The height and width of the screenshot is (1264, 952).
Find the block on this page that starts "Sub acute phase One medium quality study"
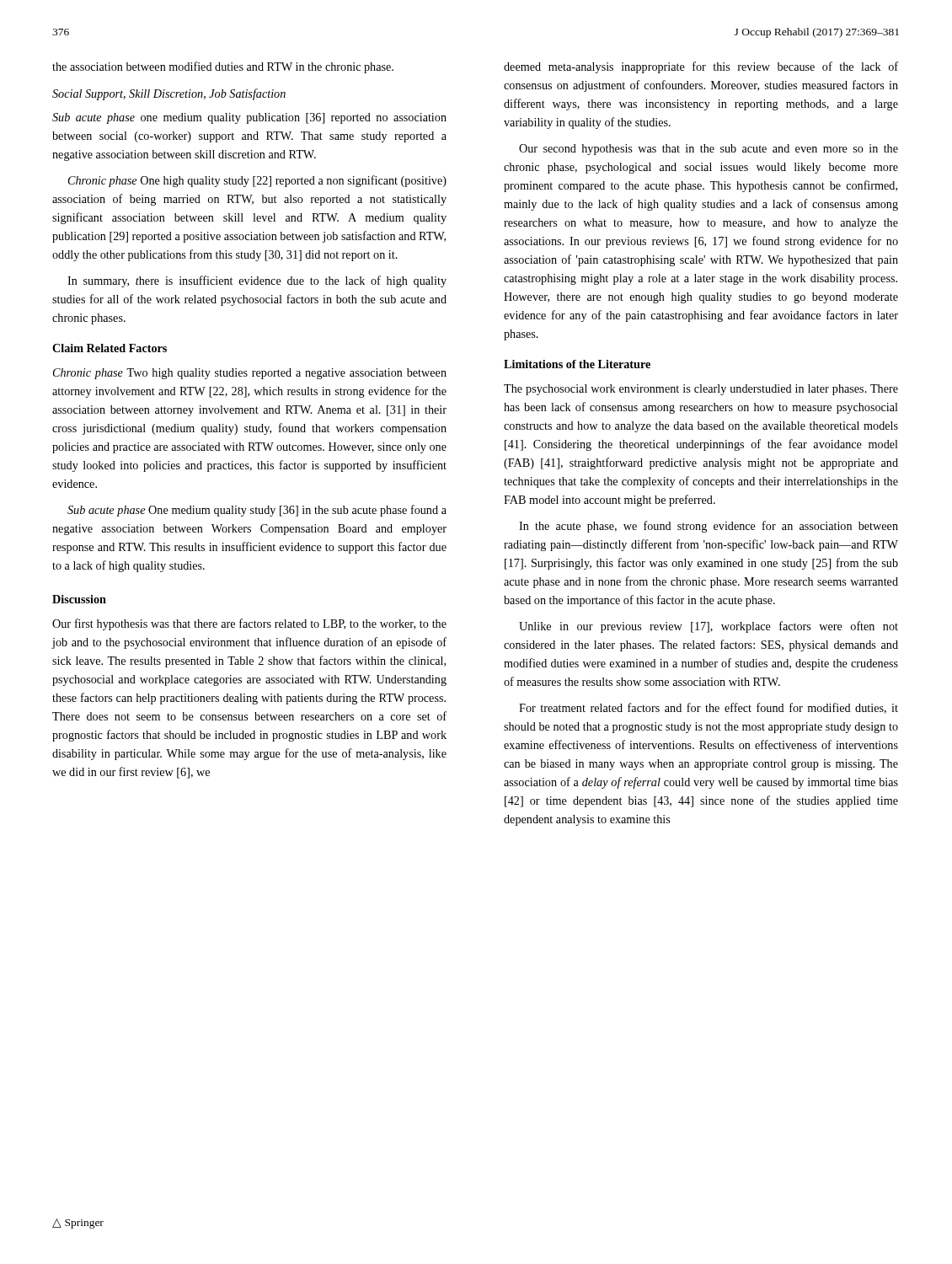click(x=249, y=538)
